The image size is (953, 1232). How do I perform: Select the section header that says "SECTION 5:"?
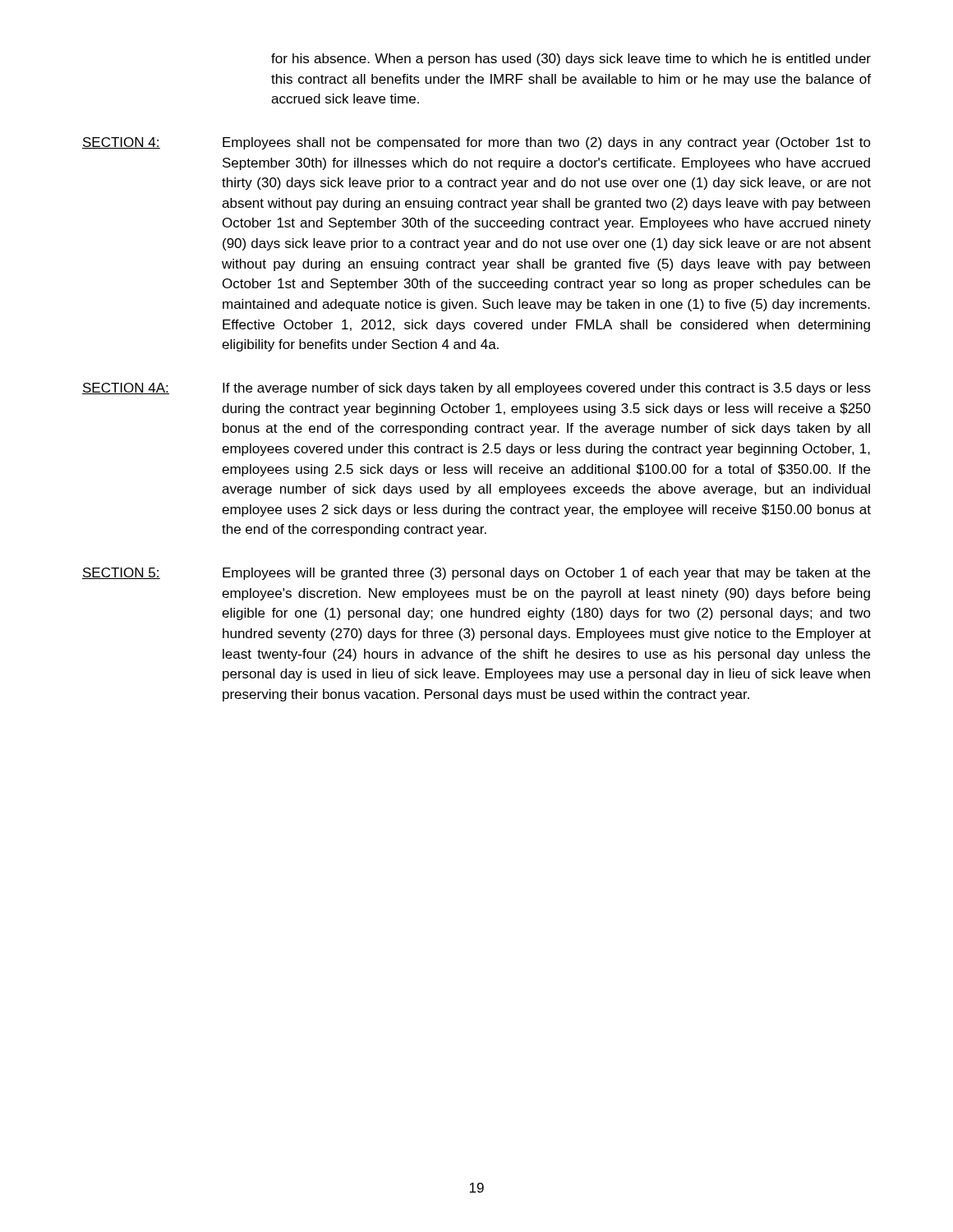(121, 573)
